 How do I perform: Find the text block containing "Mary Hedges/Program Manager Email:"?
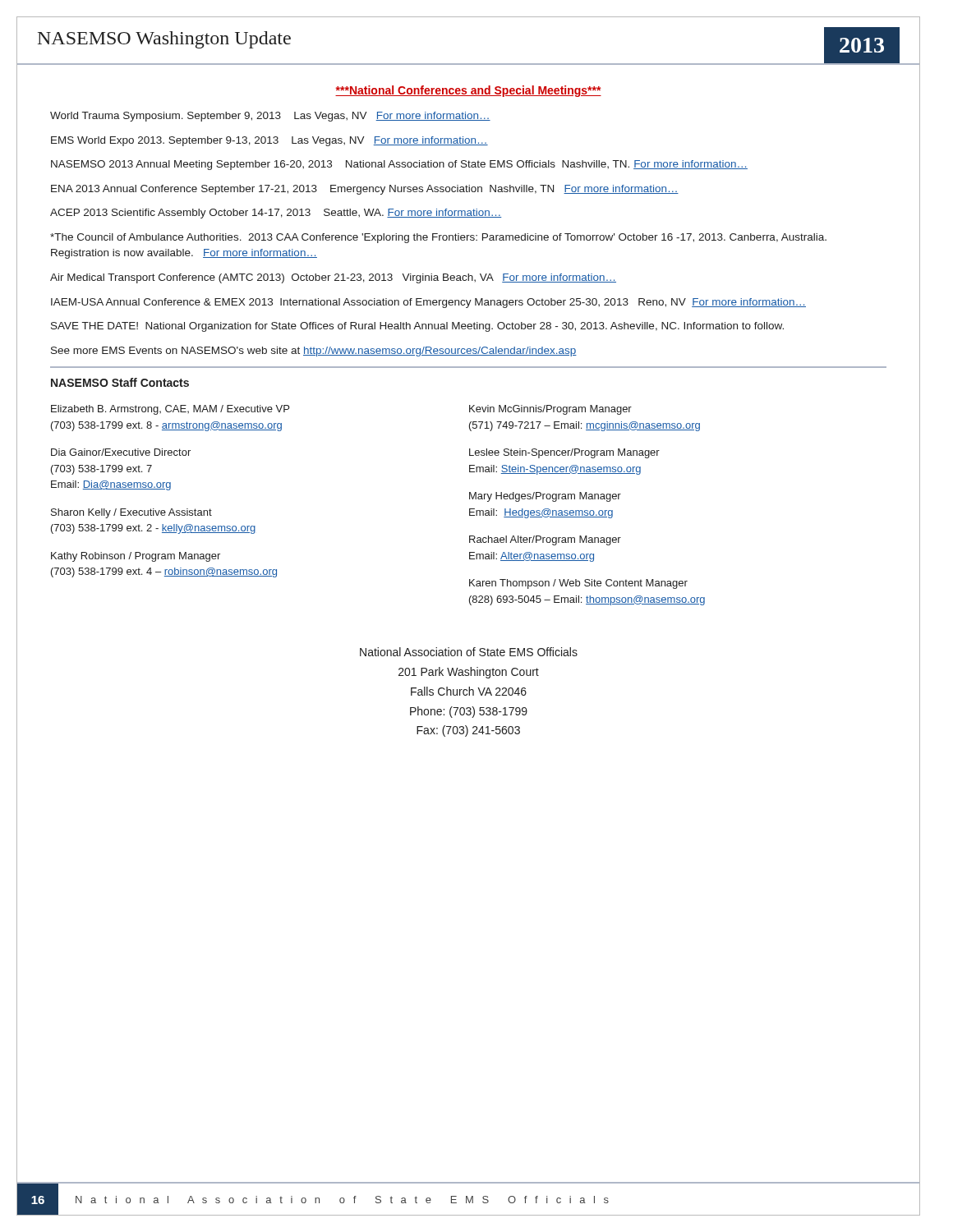click(x=545, y=504)
